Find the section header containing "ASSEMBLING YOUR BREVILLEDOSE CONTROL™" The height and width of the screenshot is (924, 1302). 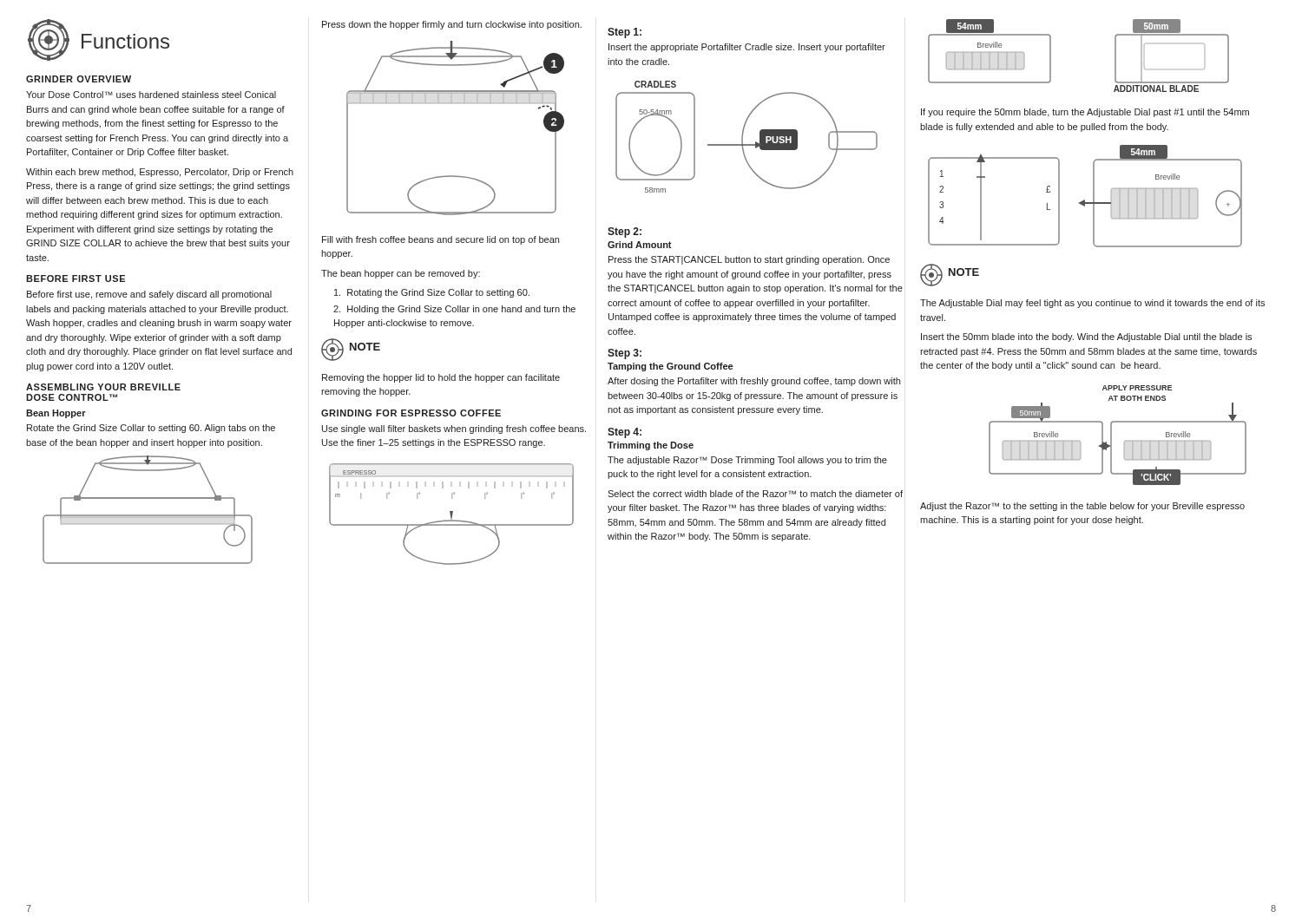[104, 392]
